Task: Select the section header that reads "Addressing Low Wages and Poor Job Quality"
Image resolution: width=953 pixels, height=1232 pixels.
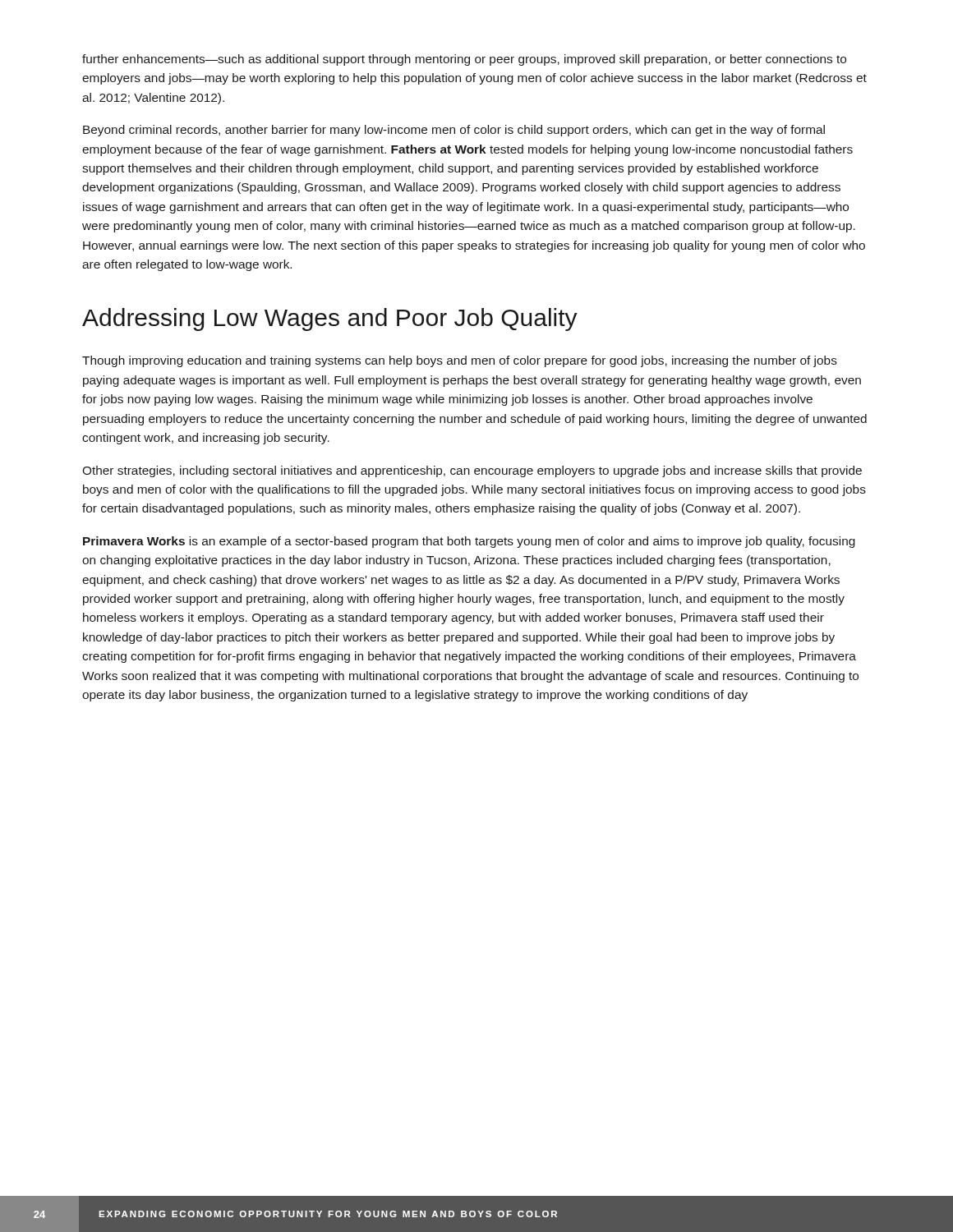Action: [330, 318]
